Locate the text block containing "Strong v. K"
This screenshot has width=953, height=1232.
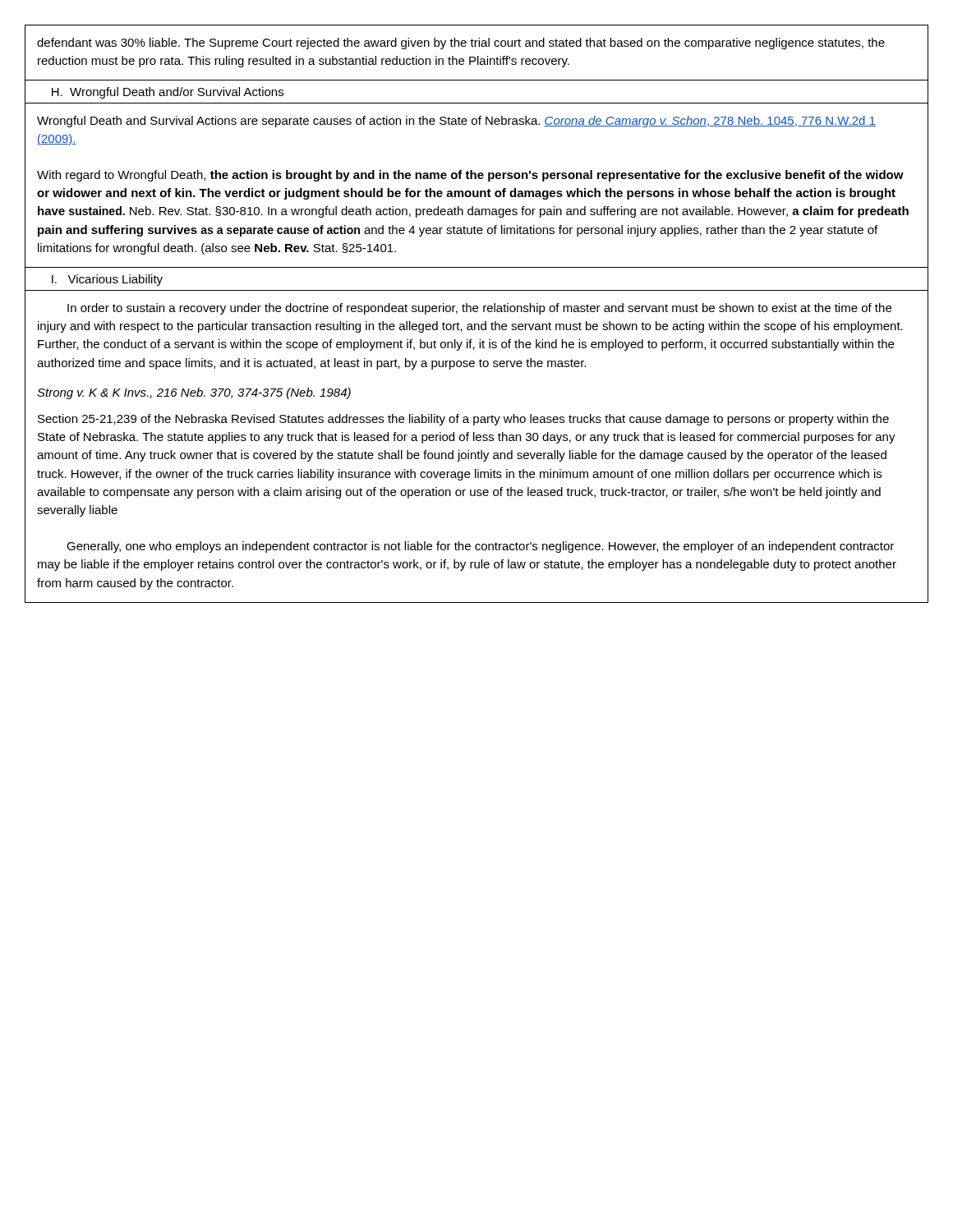point(194,392)
